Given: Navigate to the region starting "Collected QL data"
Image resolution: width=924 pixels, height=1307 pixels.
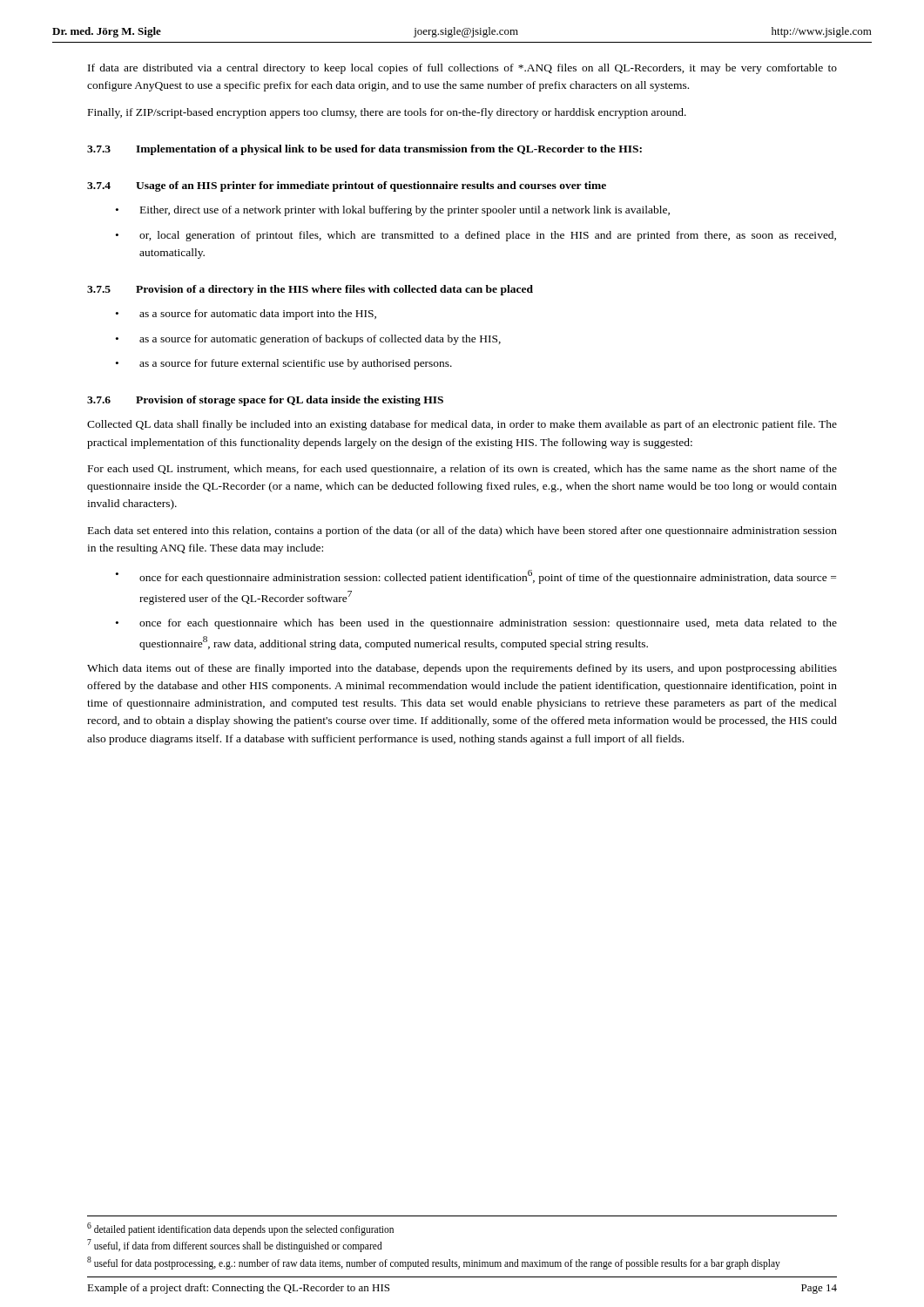Looking at the screenshot, I should pos(462,433).
